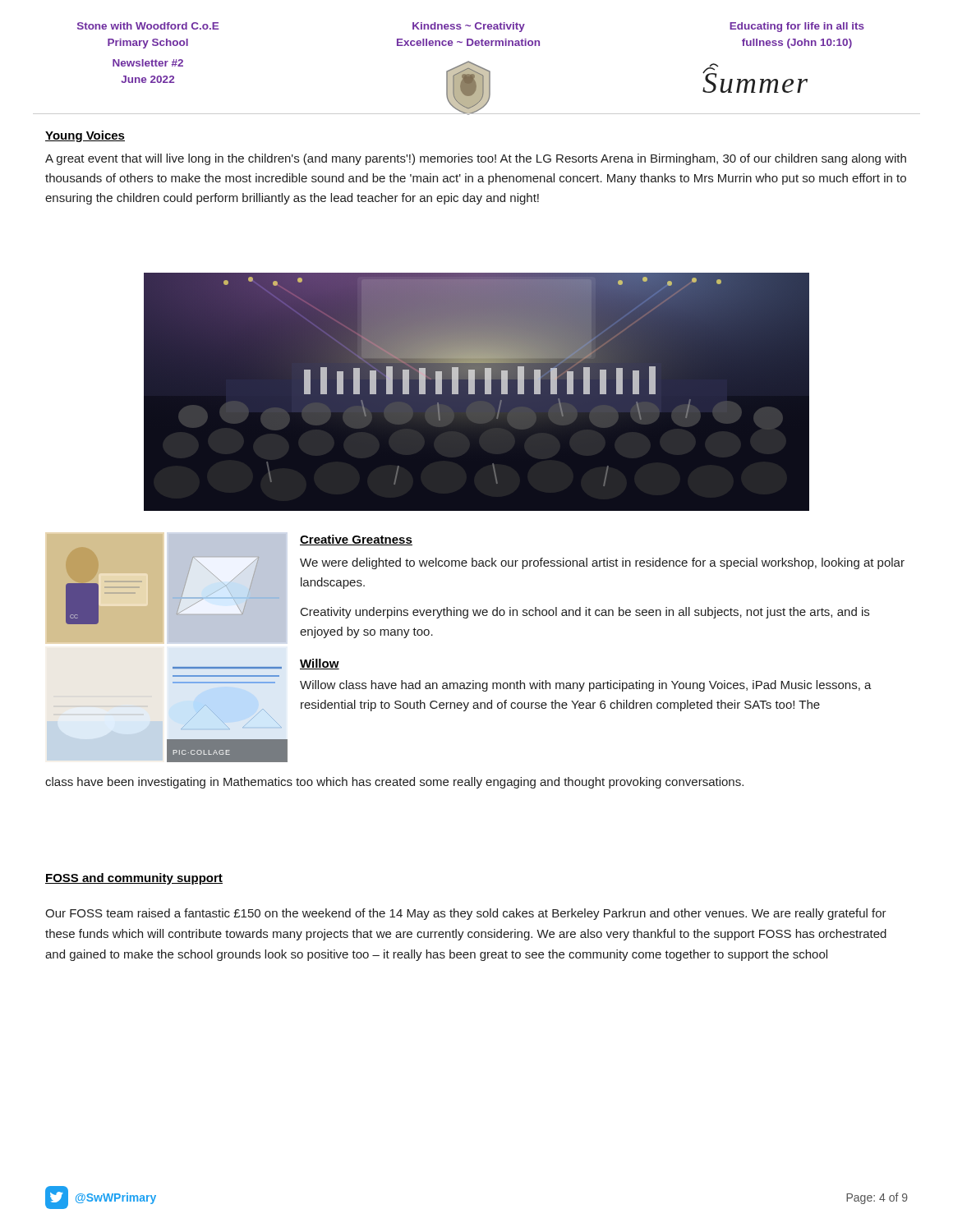Locate the text block that says "Creativity underpins everything"
This screenshot has width=953, height=1232.
(585, 621)
